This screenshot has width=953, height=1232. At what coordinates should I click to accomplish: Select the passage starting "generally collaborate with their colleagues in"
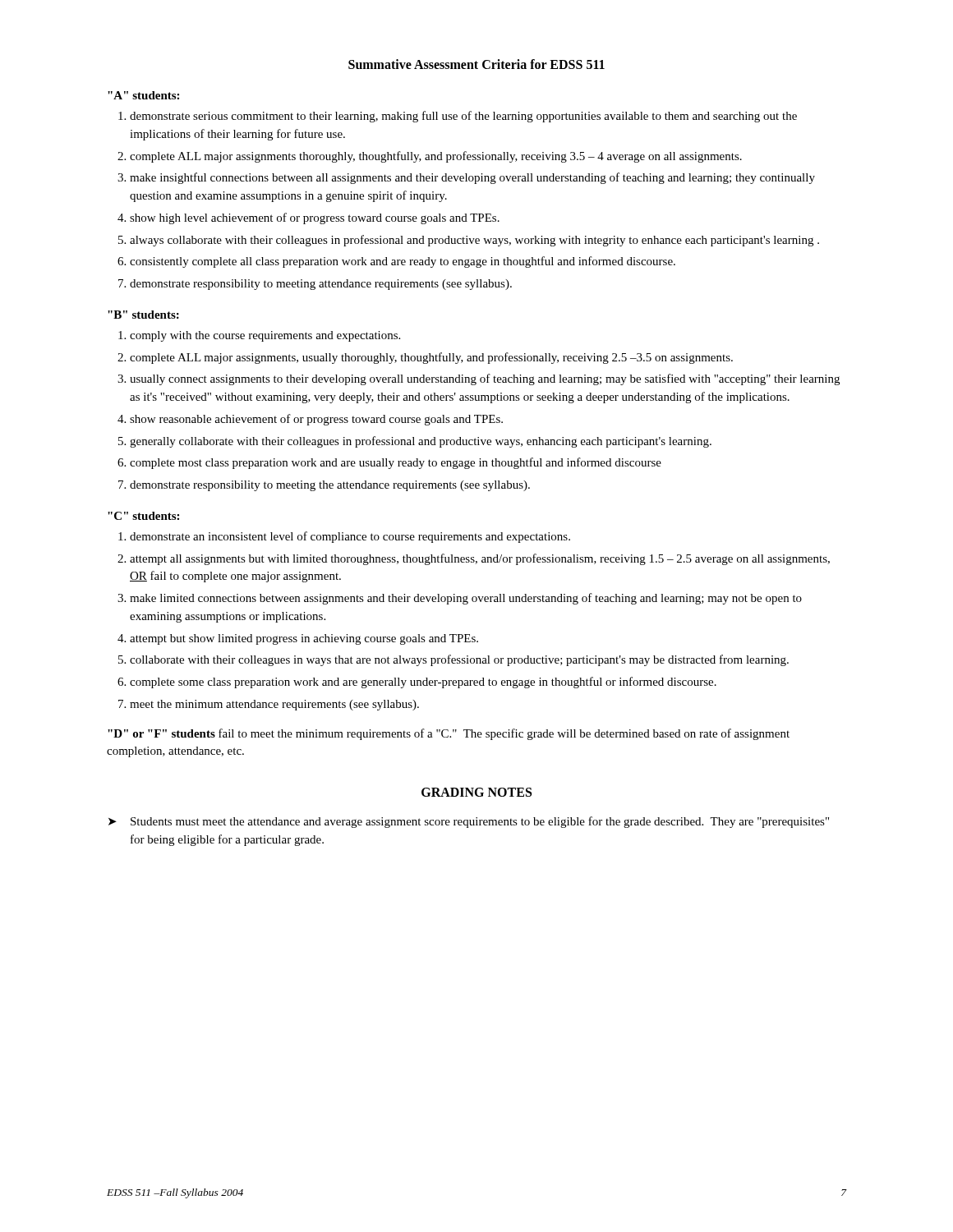click(x=488, y=441)
